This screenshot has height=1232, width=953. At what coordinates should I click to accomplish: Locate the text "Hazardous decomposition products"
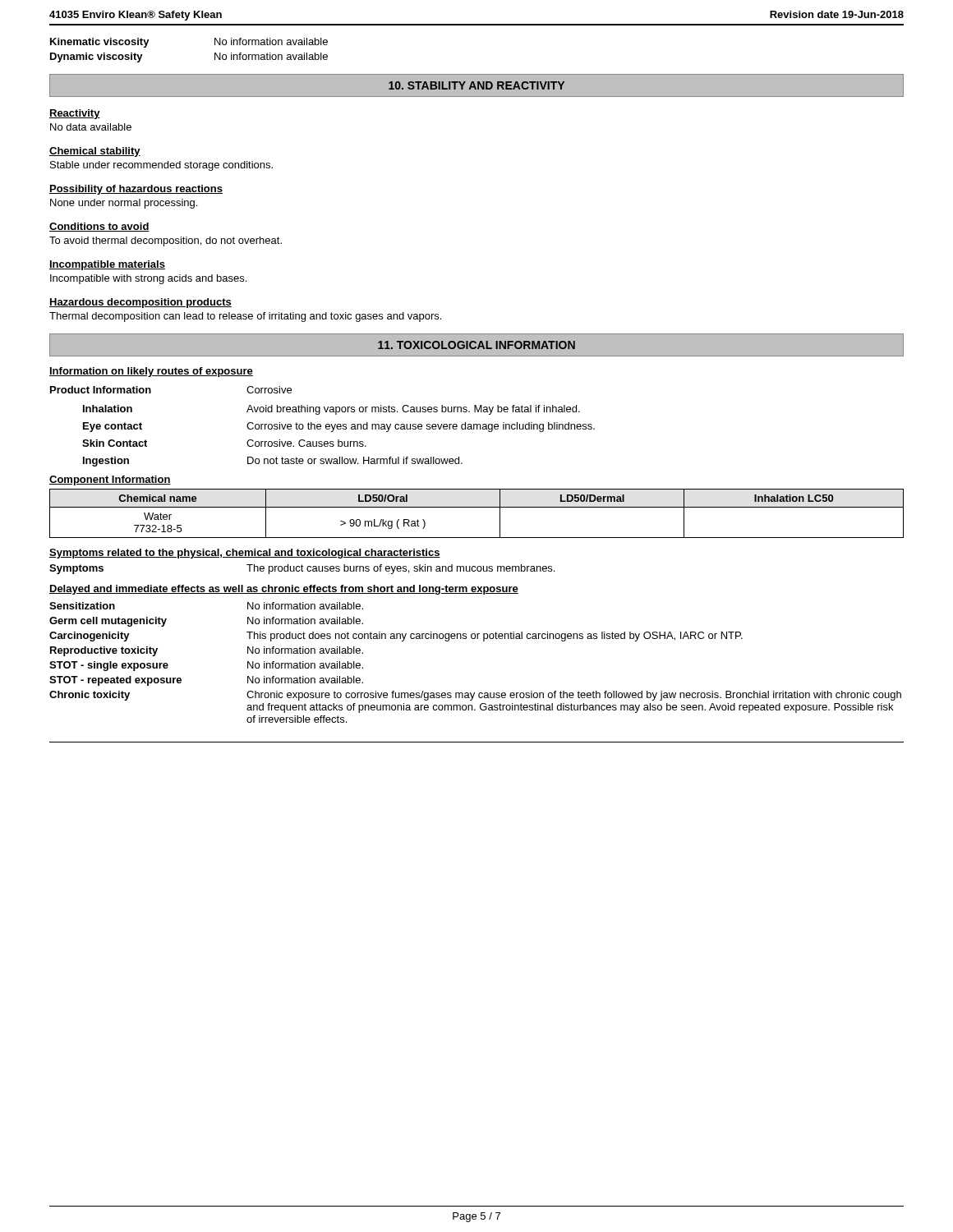140,302
